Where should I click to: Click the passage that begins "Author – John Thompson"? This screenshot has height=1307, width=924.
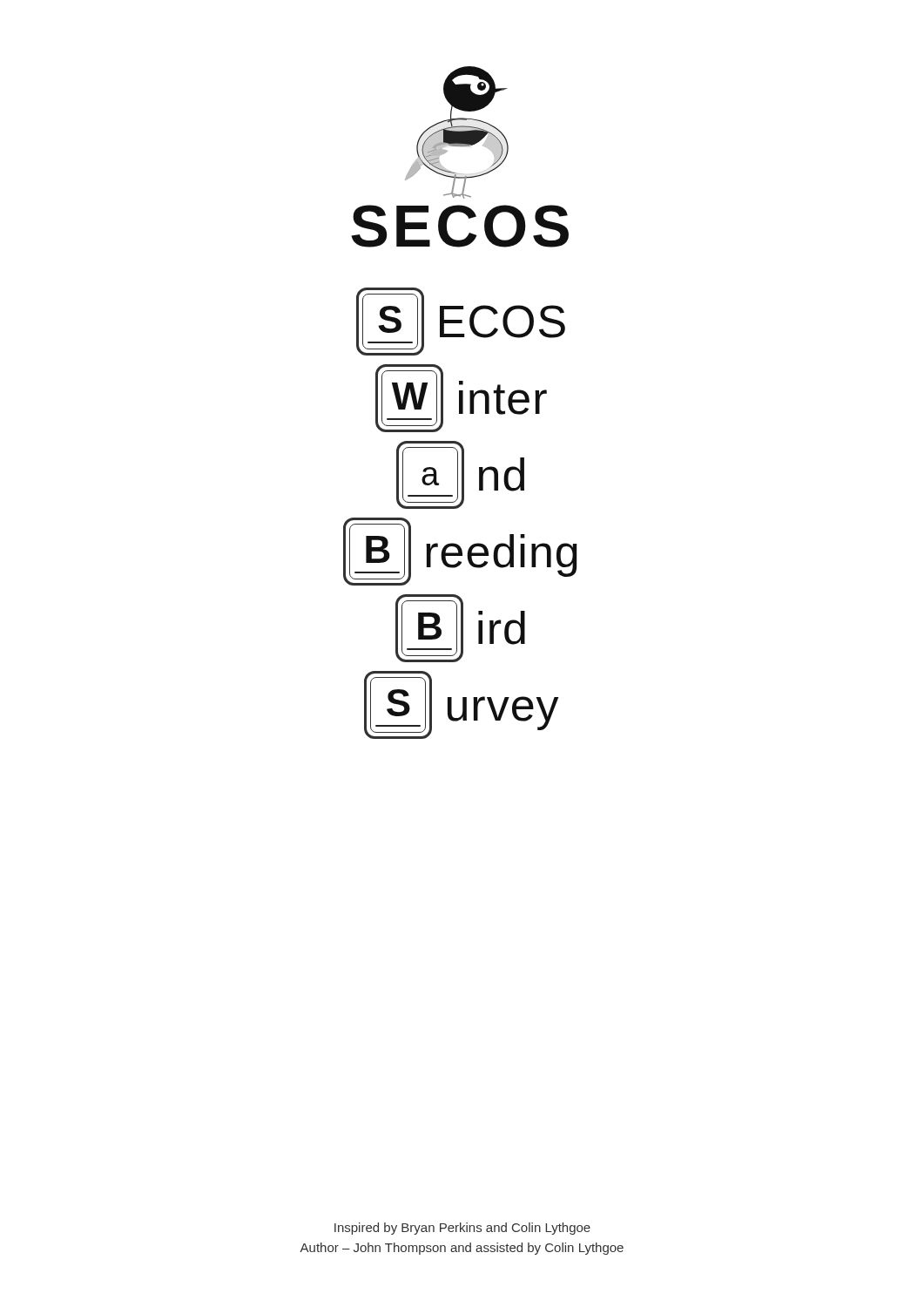(462, 1247)
